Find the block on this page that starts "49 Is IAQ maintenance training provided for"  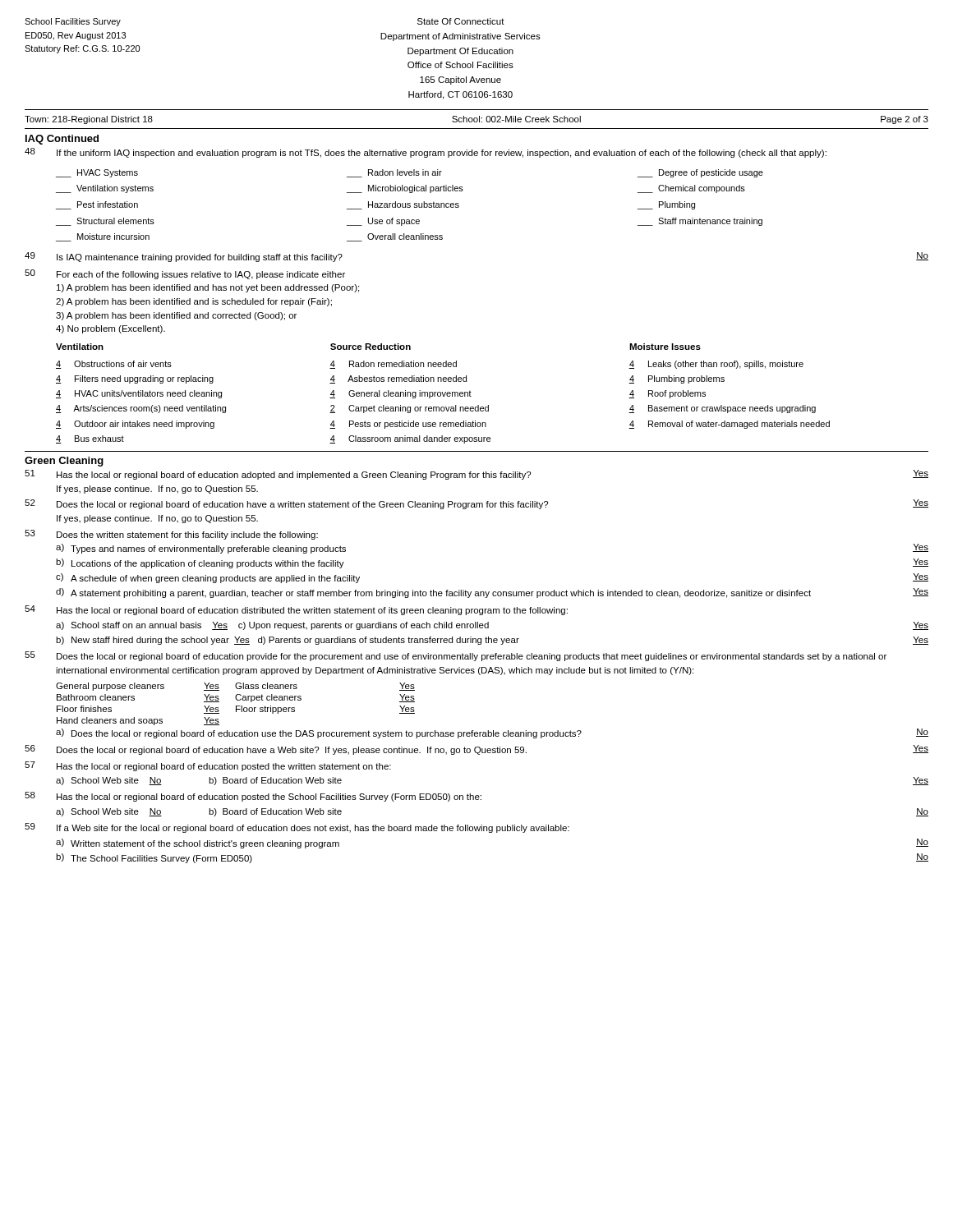point(194,257)
